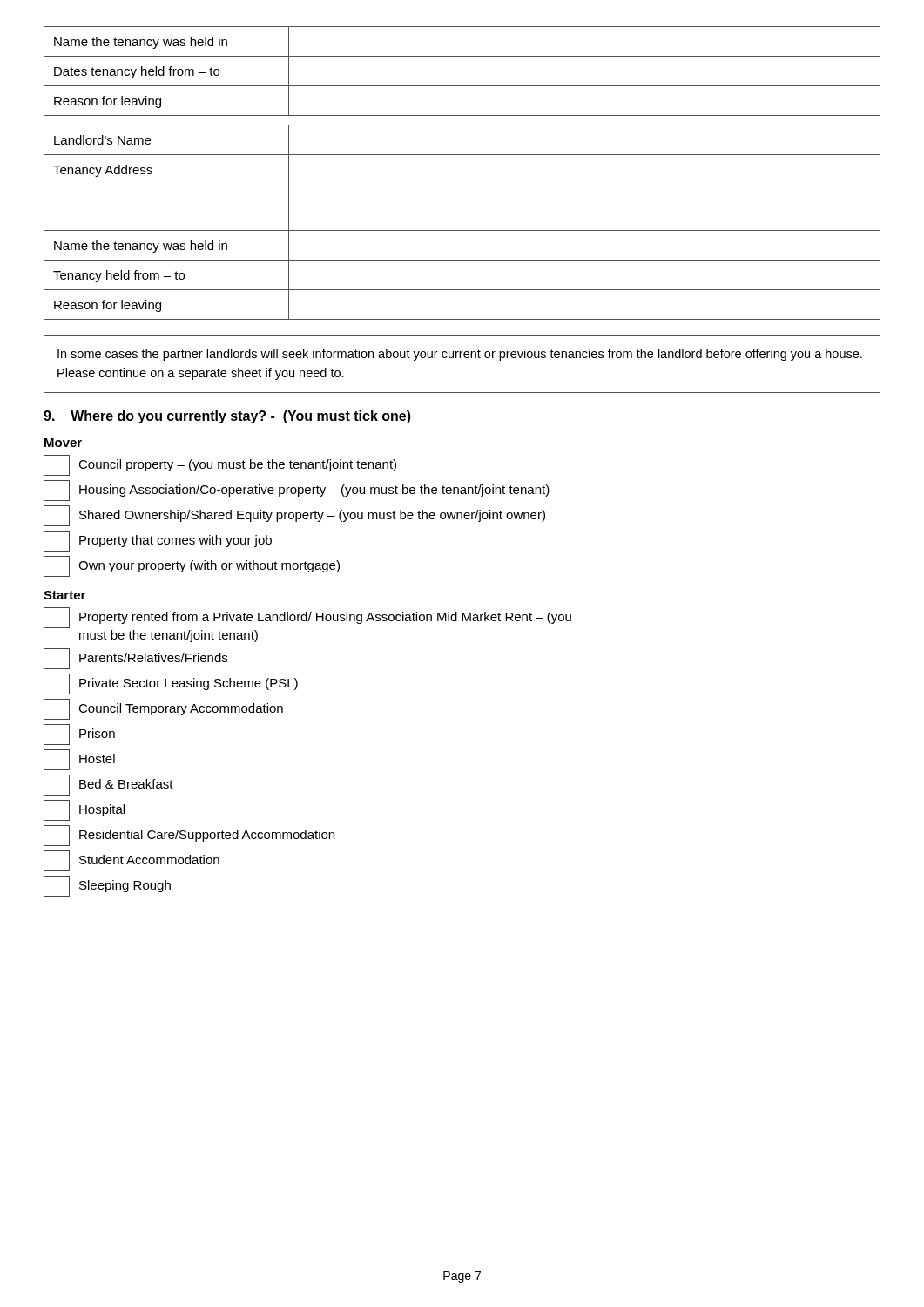The width and height of the screenshot is (924, 1307).
Task: Point to the block beginning "Property rented from a Private Landlord/"
Action: pyautogui.click(x=462, y=625)
